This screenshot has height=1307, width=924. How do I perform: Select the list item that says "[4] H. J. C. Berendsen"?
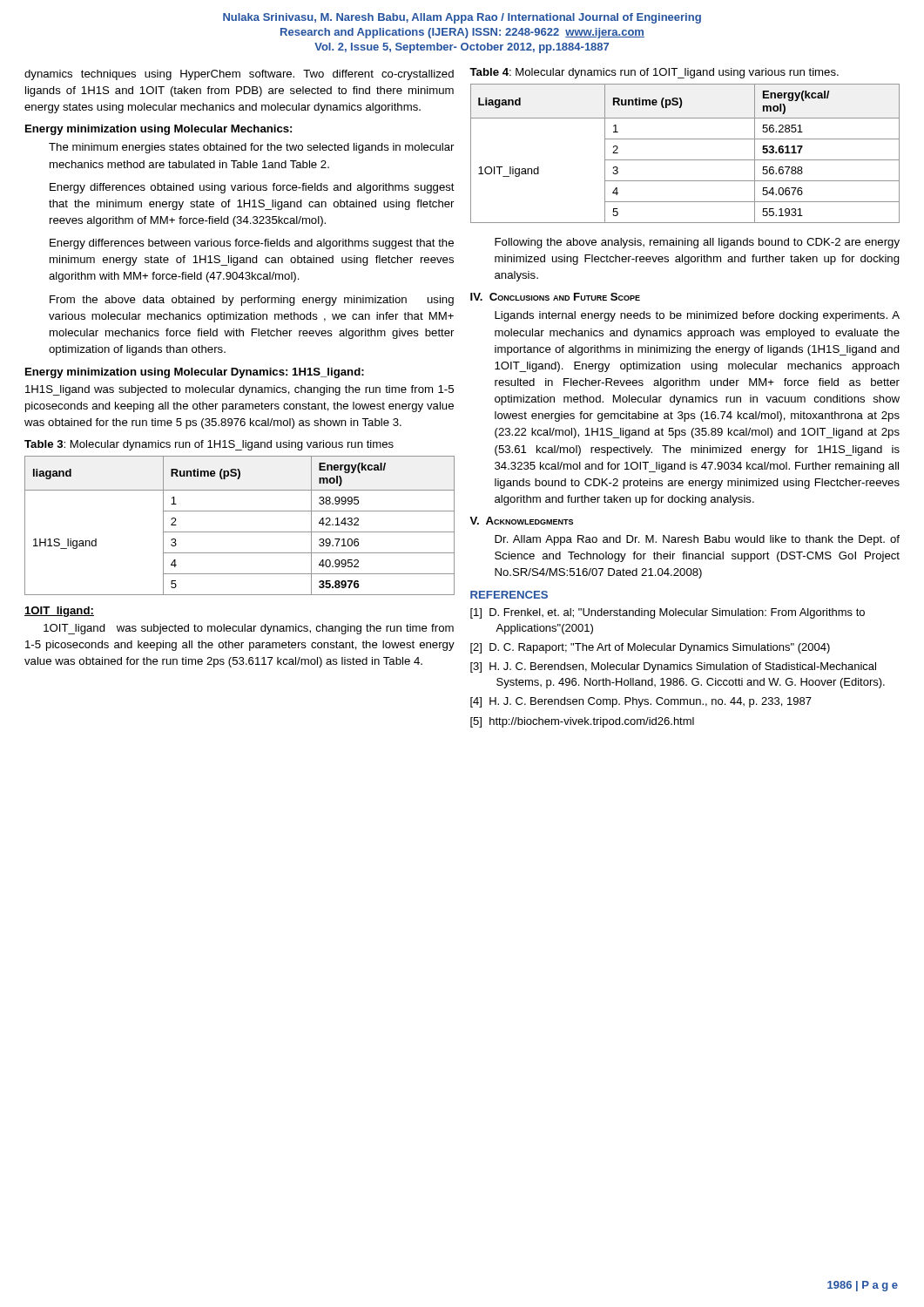pos(641,701)
